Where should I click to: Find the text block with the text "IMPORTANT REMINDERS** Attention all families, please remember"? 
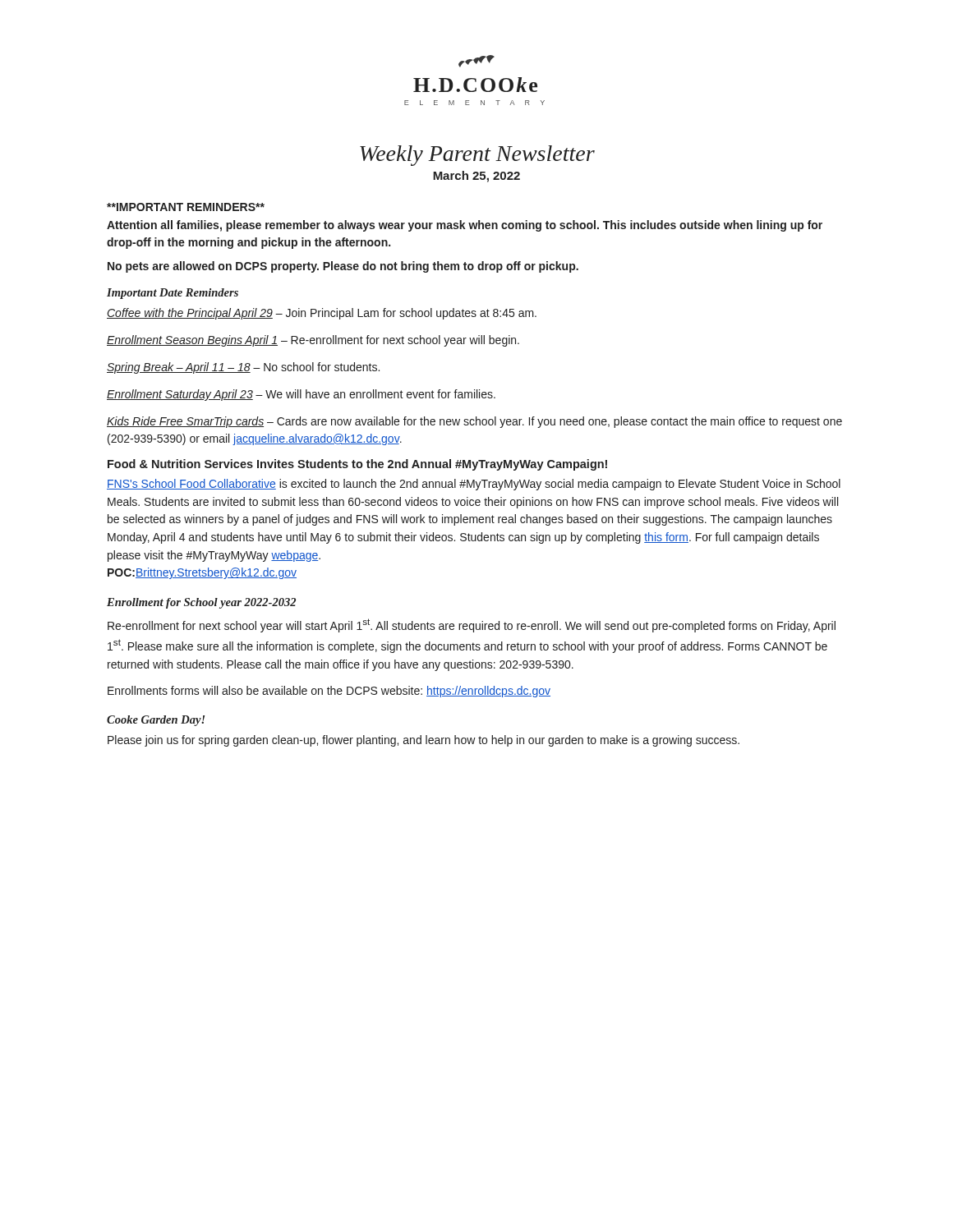click(476, 237)
